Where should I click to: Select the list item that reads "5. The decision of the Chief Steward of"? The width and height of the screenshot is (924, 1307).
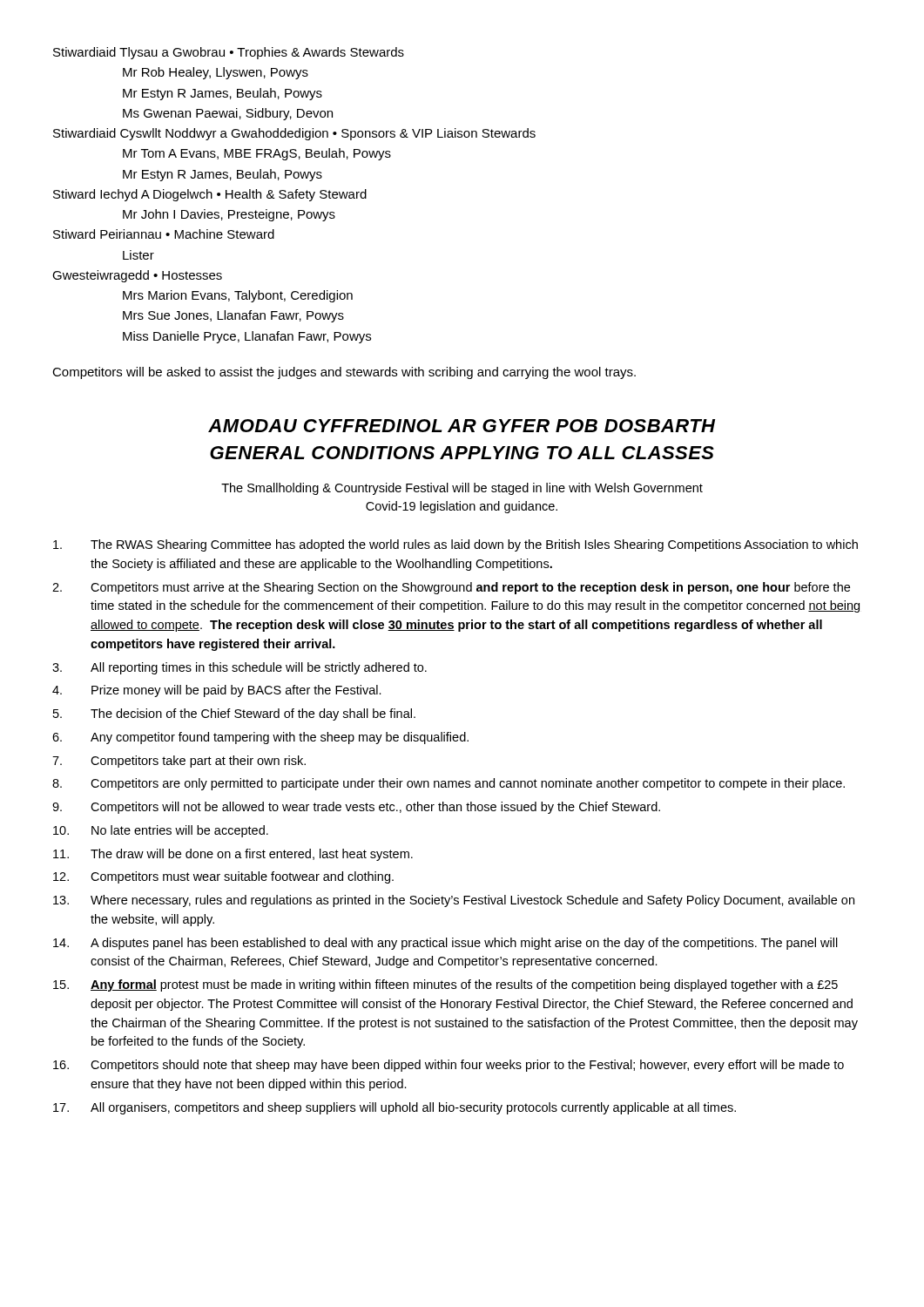[234, 714]
